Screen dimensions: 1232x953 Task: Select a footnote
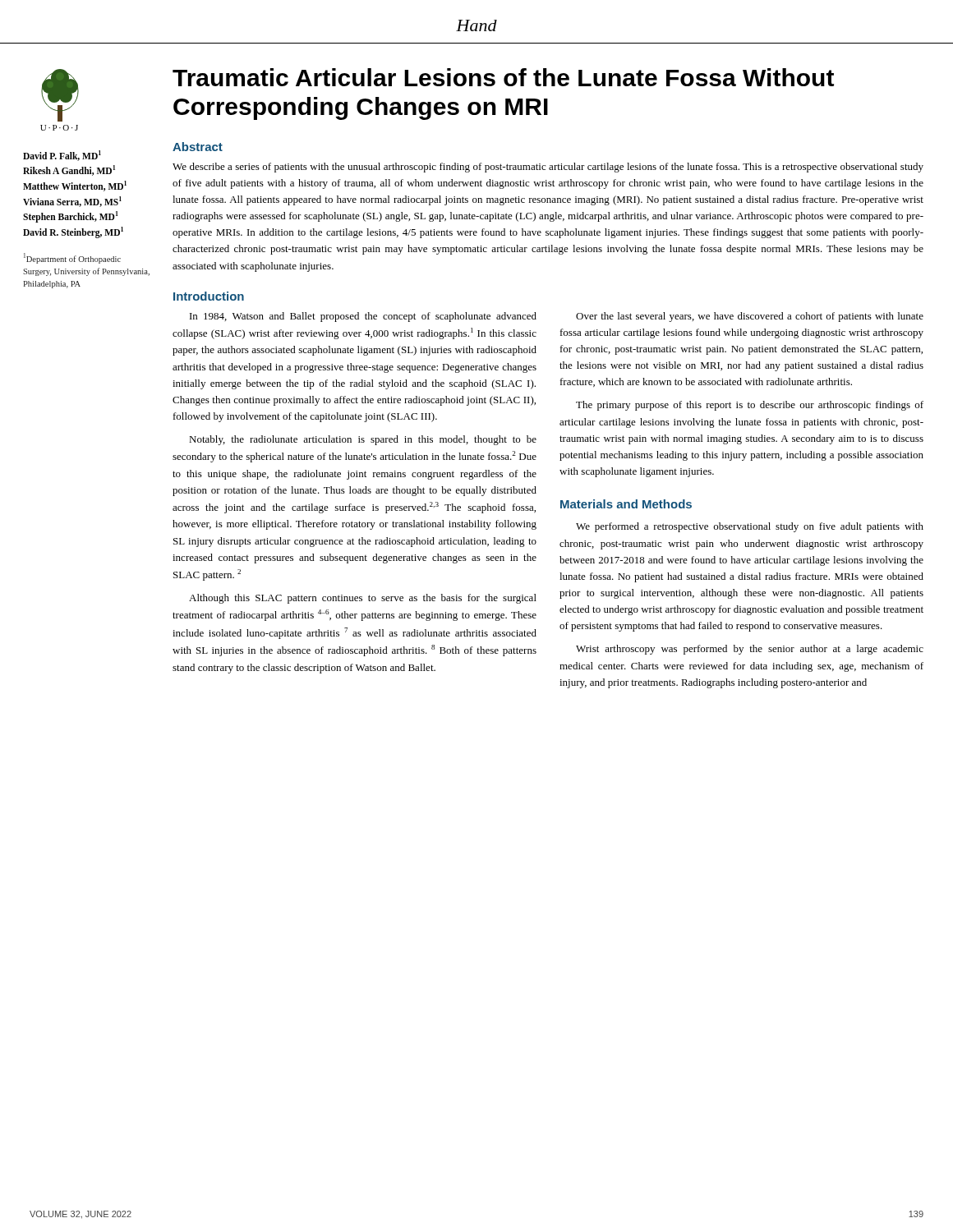pos(86,270)
